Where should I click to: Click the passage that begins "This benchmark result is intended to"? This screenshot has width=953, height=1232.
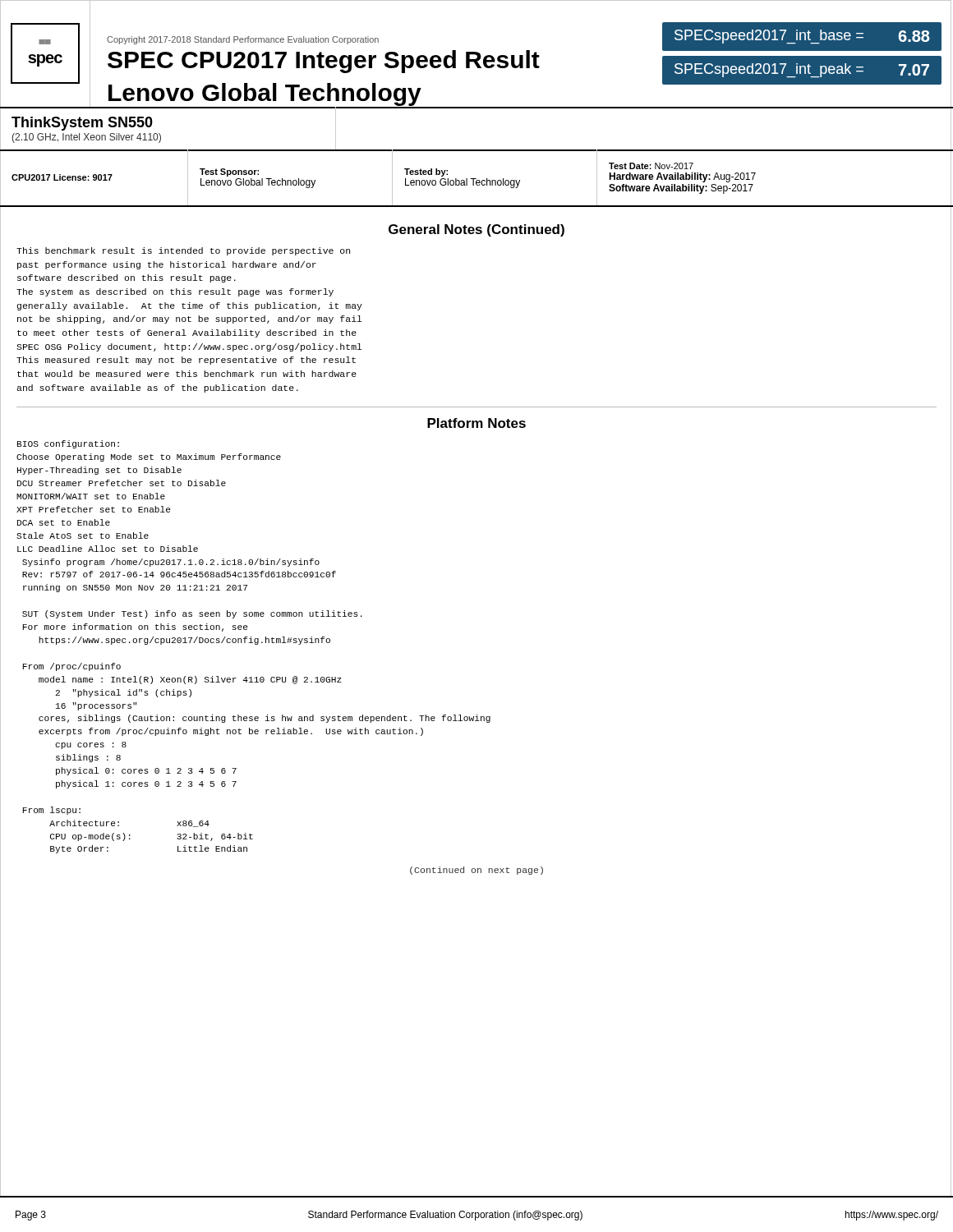point(189,319)
